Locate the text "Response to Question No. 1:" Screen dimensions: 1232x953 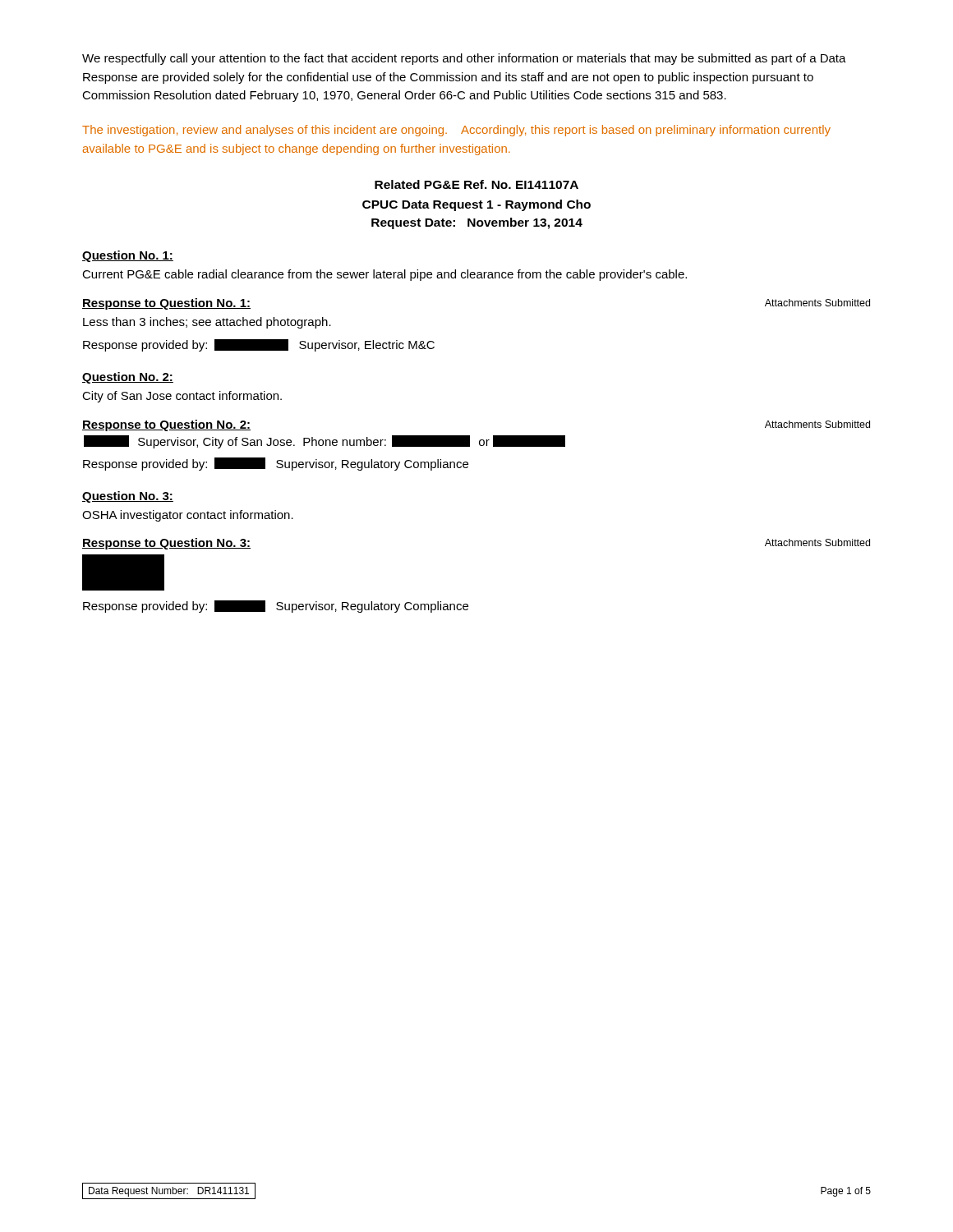pyautogui.click(x=166, y=302)
